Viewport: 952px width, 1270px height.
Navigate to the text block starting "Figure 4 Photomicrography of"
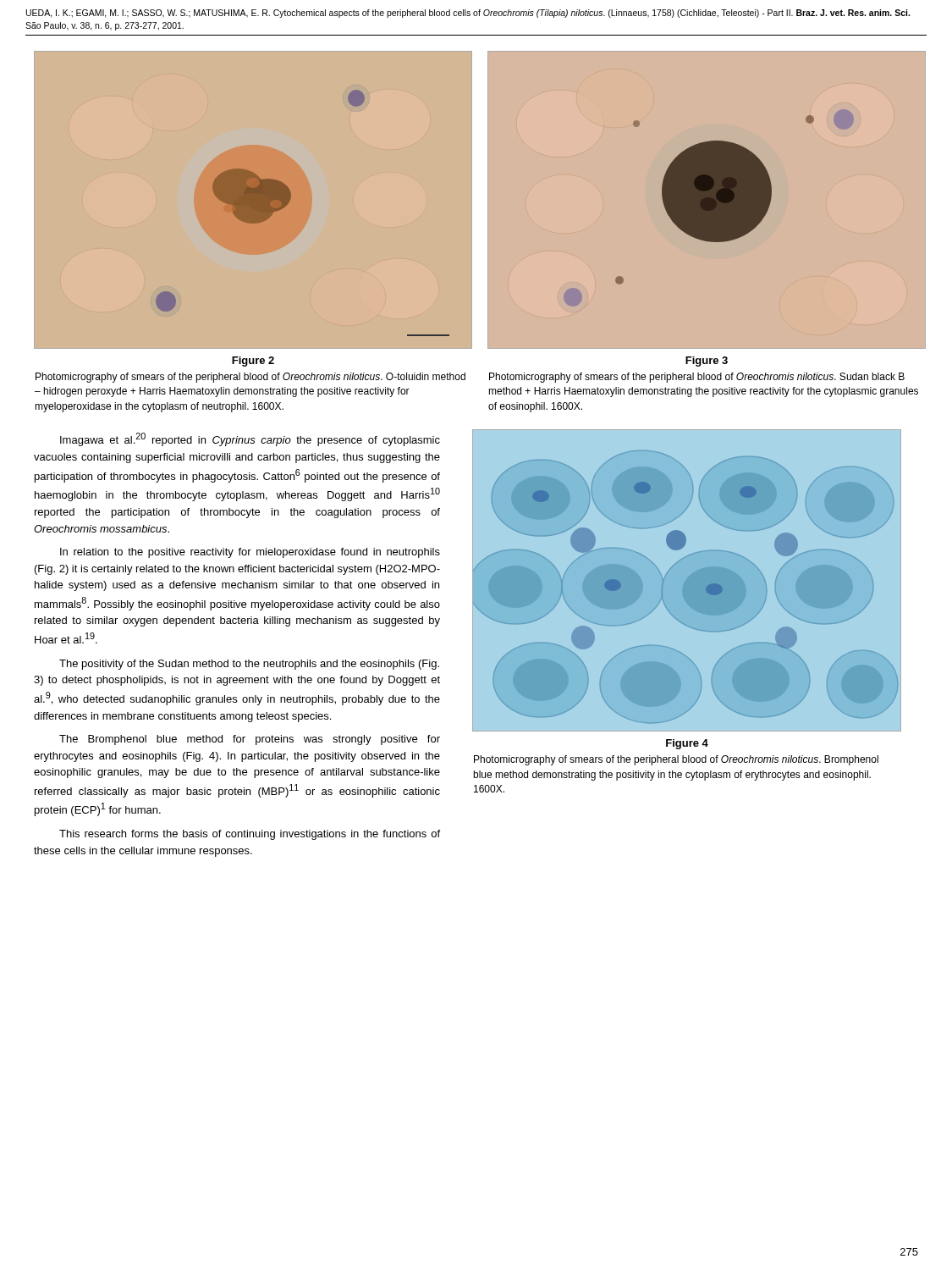click(687, 767)
